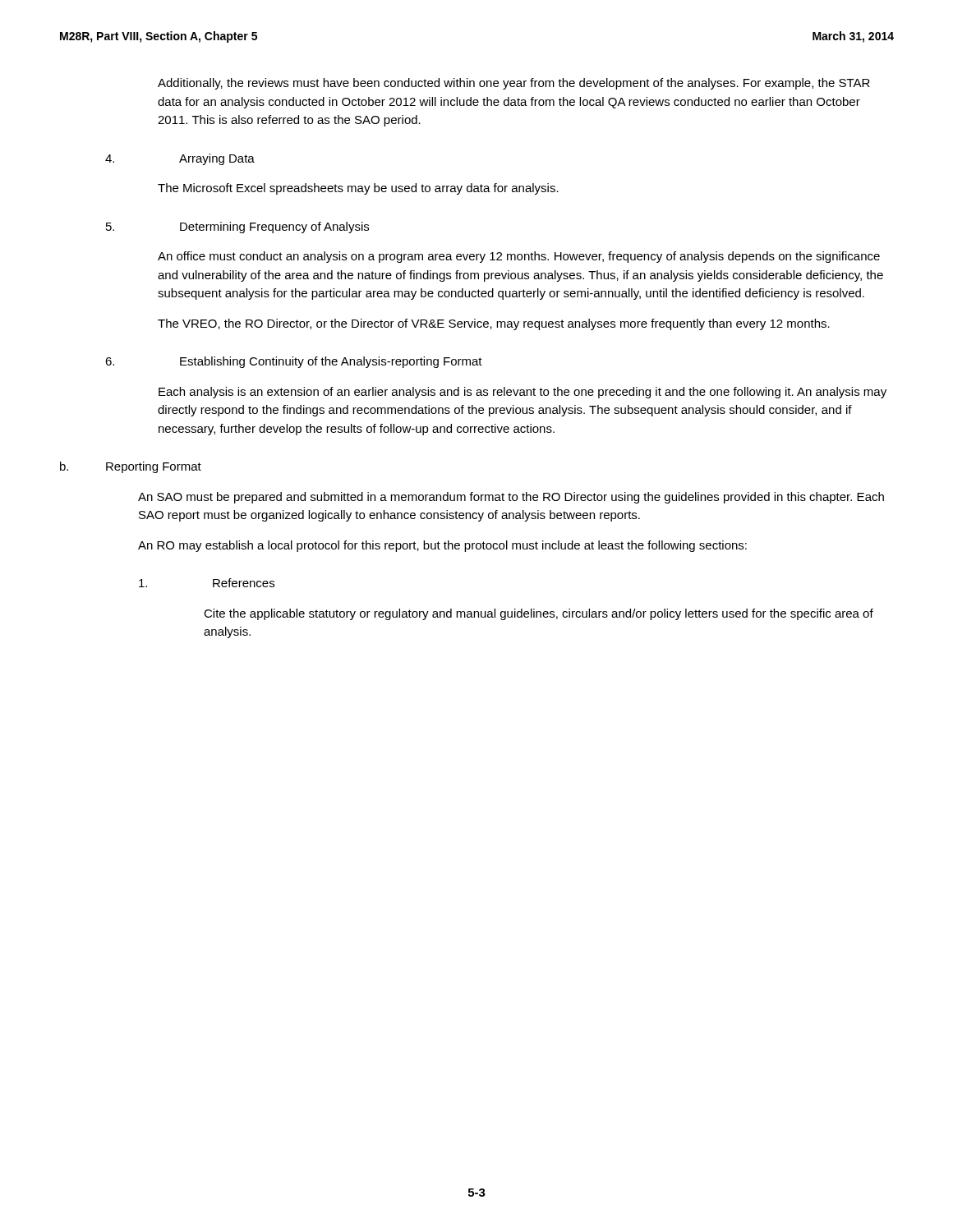
Task: Click on the text block with the text "The Microsoft Excel spreadsheets may"
Action: 358,188
